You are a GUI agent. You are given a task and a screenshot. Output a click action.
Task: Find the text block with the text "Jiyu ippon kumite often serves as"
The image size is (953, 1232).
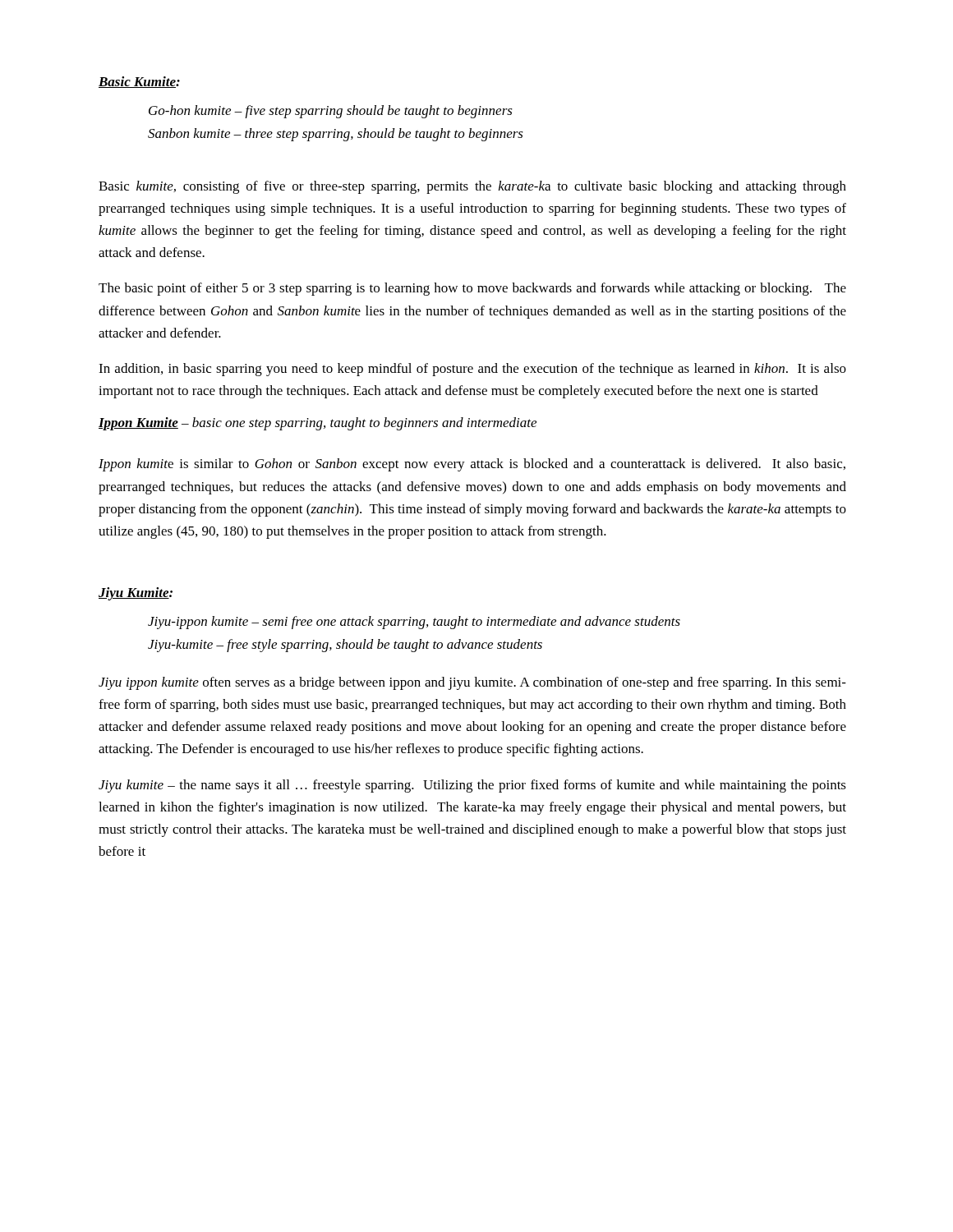472,715
